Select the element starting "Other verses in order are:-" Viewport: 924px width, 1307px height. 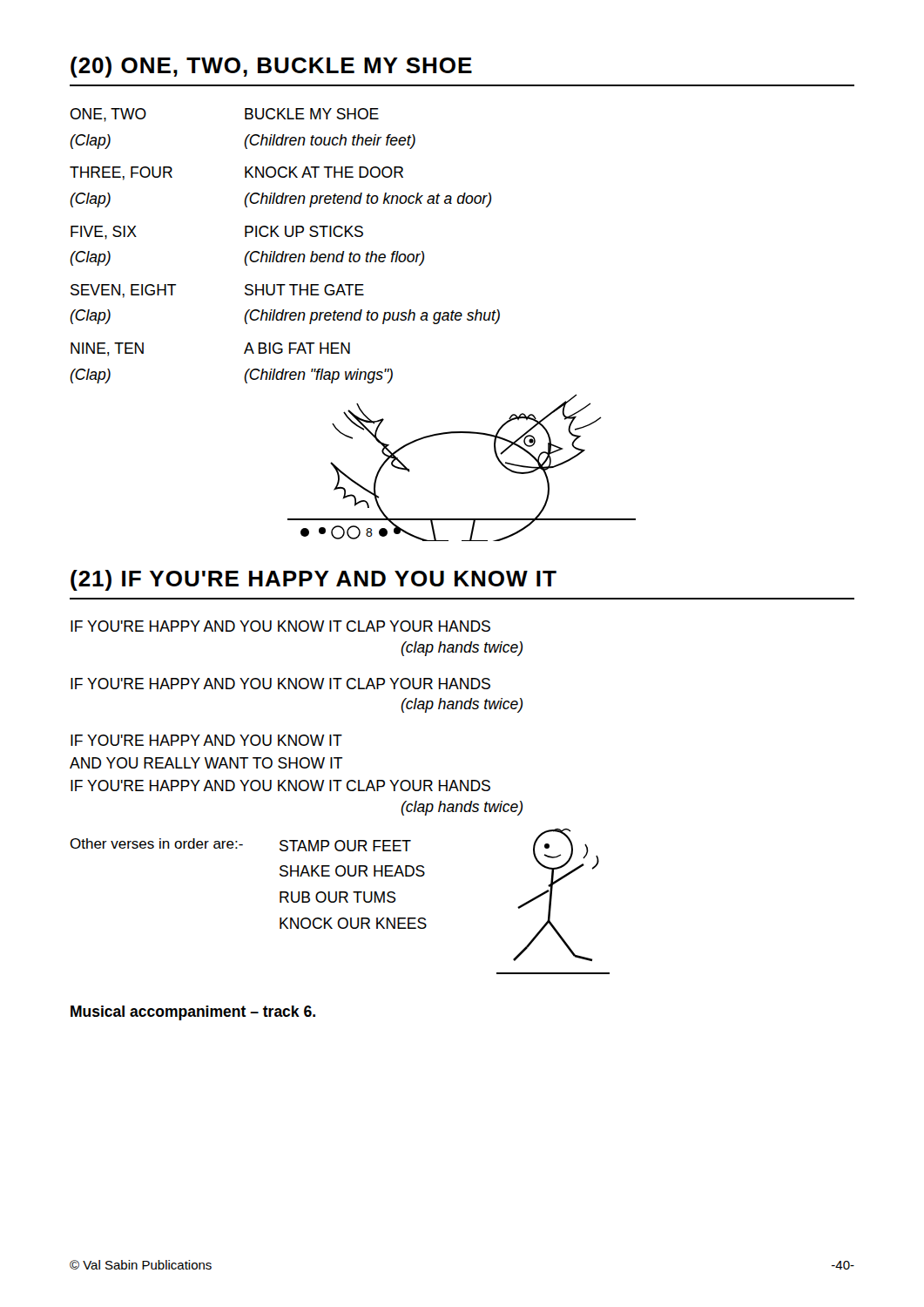point(156,843)
